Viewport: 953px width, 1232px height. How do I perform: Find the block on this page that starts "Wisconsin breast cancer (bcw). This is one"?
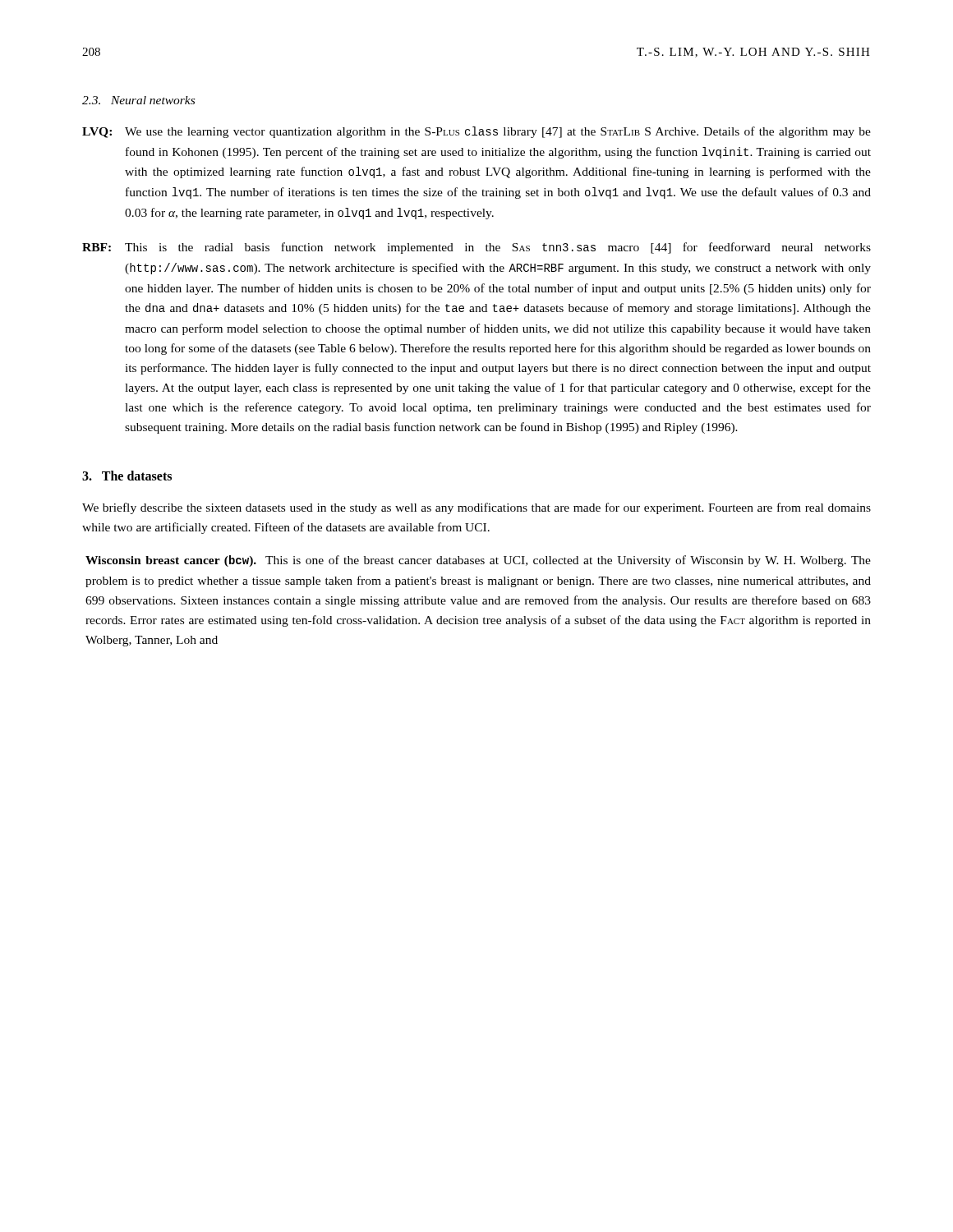click(476, 600)
